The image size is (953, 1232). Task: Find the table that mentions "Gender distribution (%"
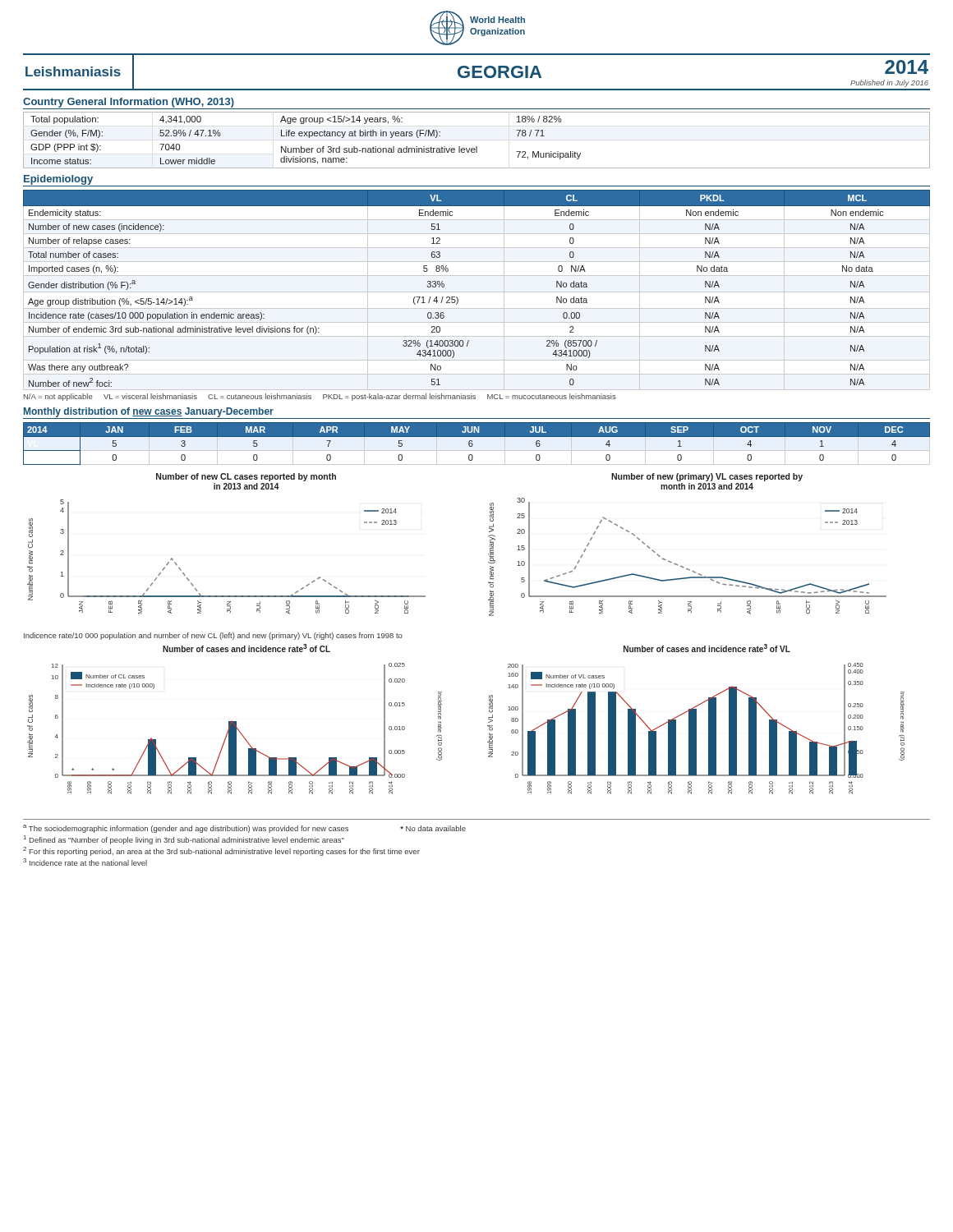(476, 296)
